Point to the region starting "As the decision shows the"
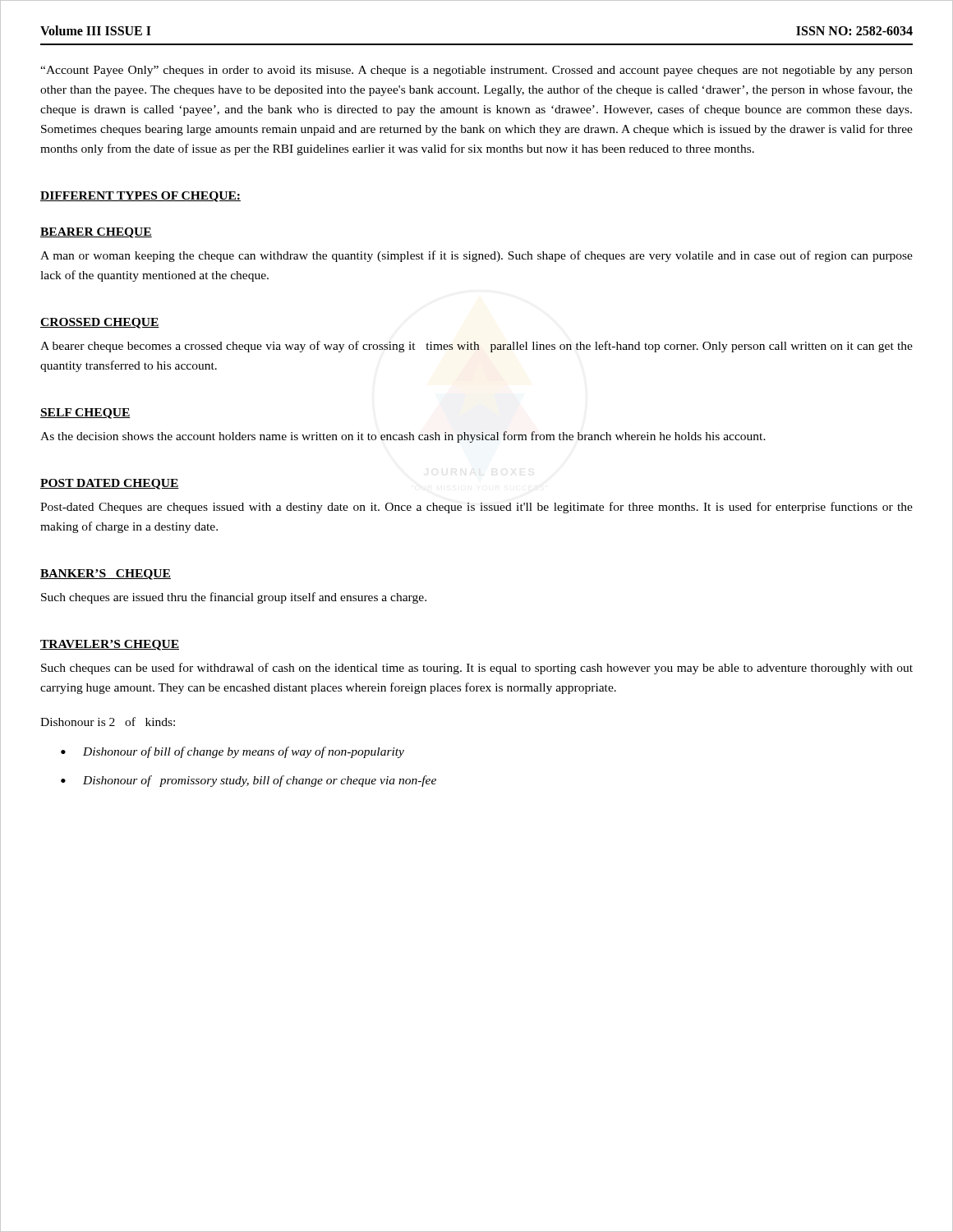Viewport: 953px width, 1232px height. pos(403,436)
